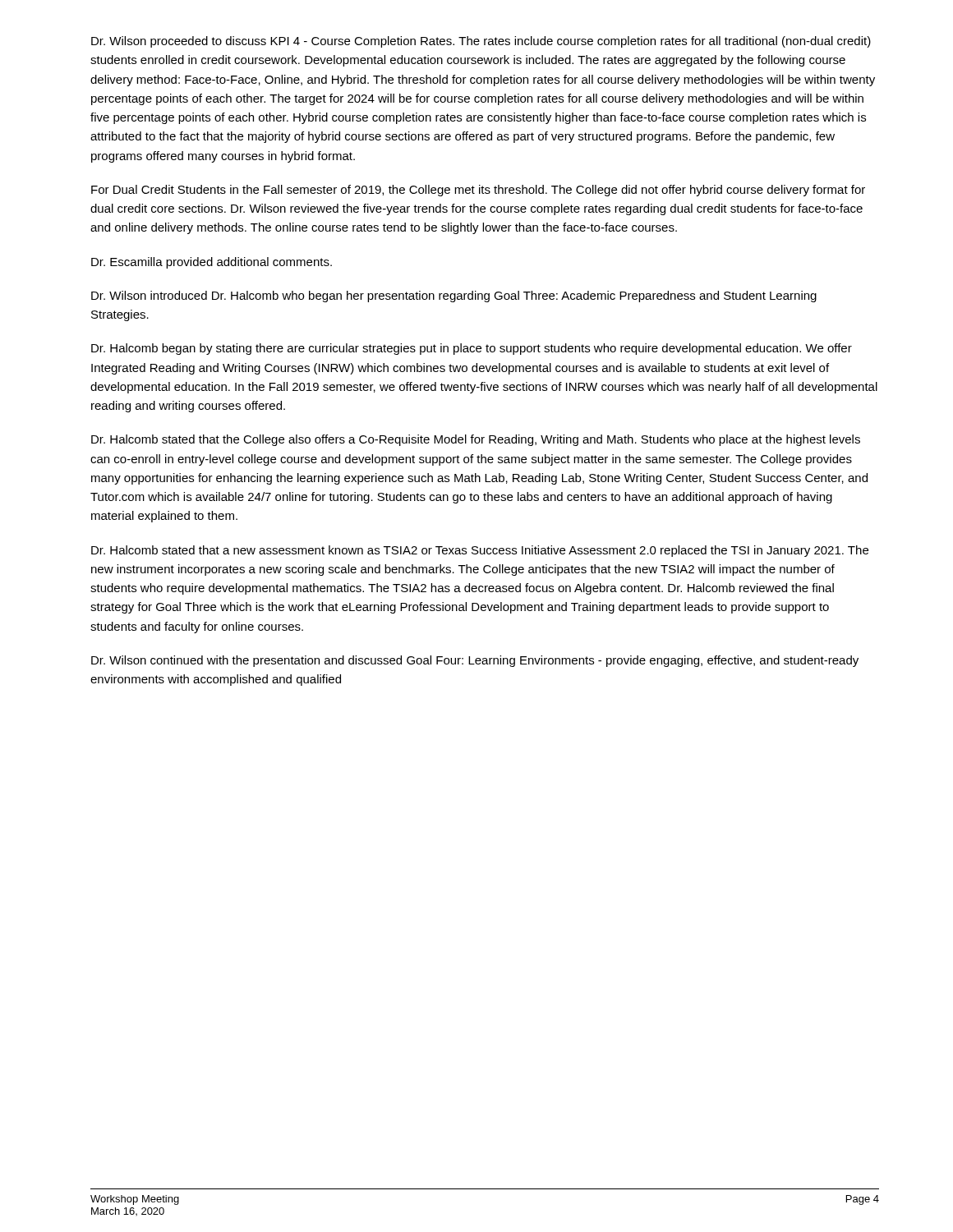953x1232 pixels.
Task: Select the text block with the text "For Dual Credit Students"
Action: 478,208
